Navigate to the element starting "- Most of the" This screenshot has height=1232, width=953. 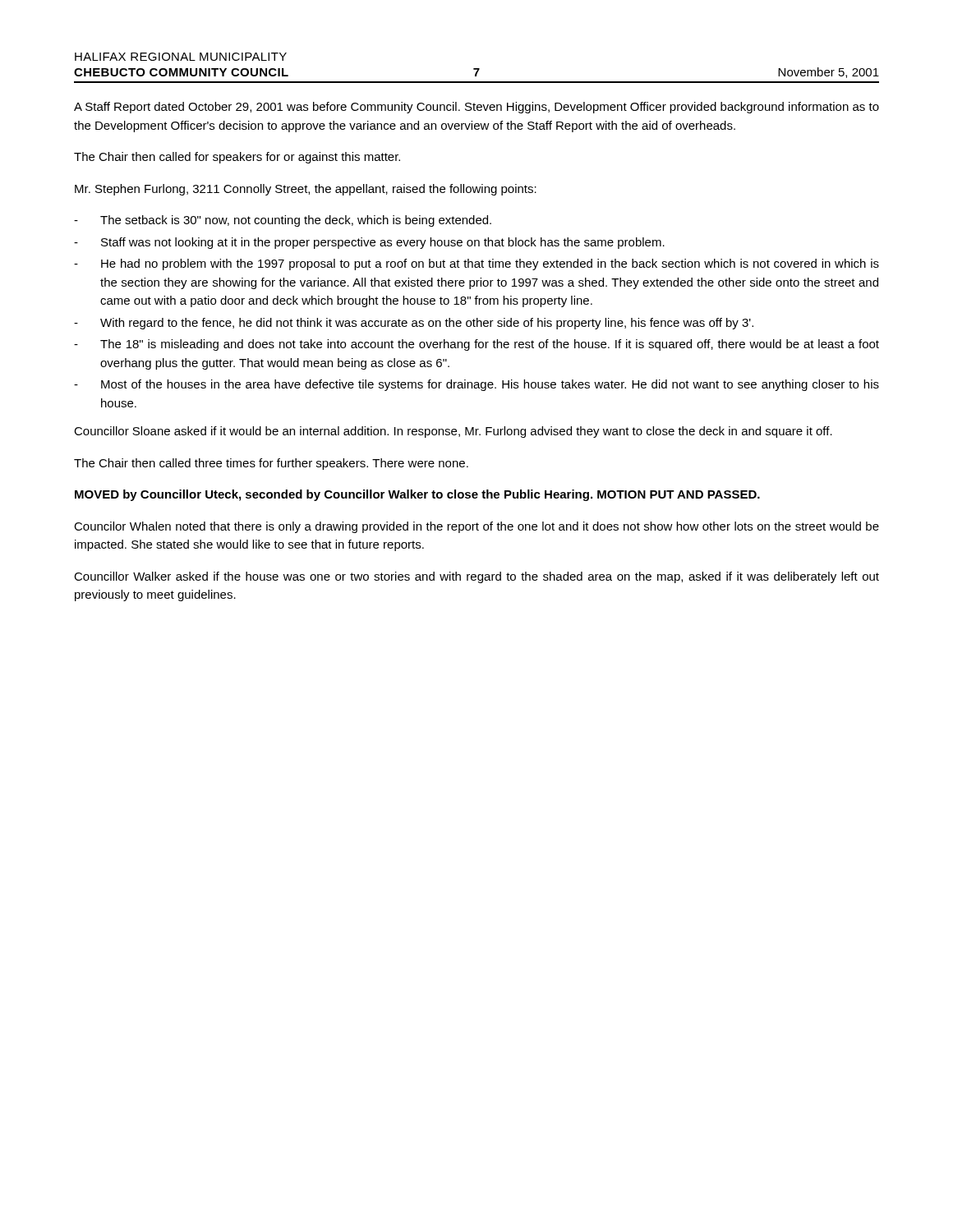[476, 394]
